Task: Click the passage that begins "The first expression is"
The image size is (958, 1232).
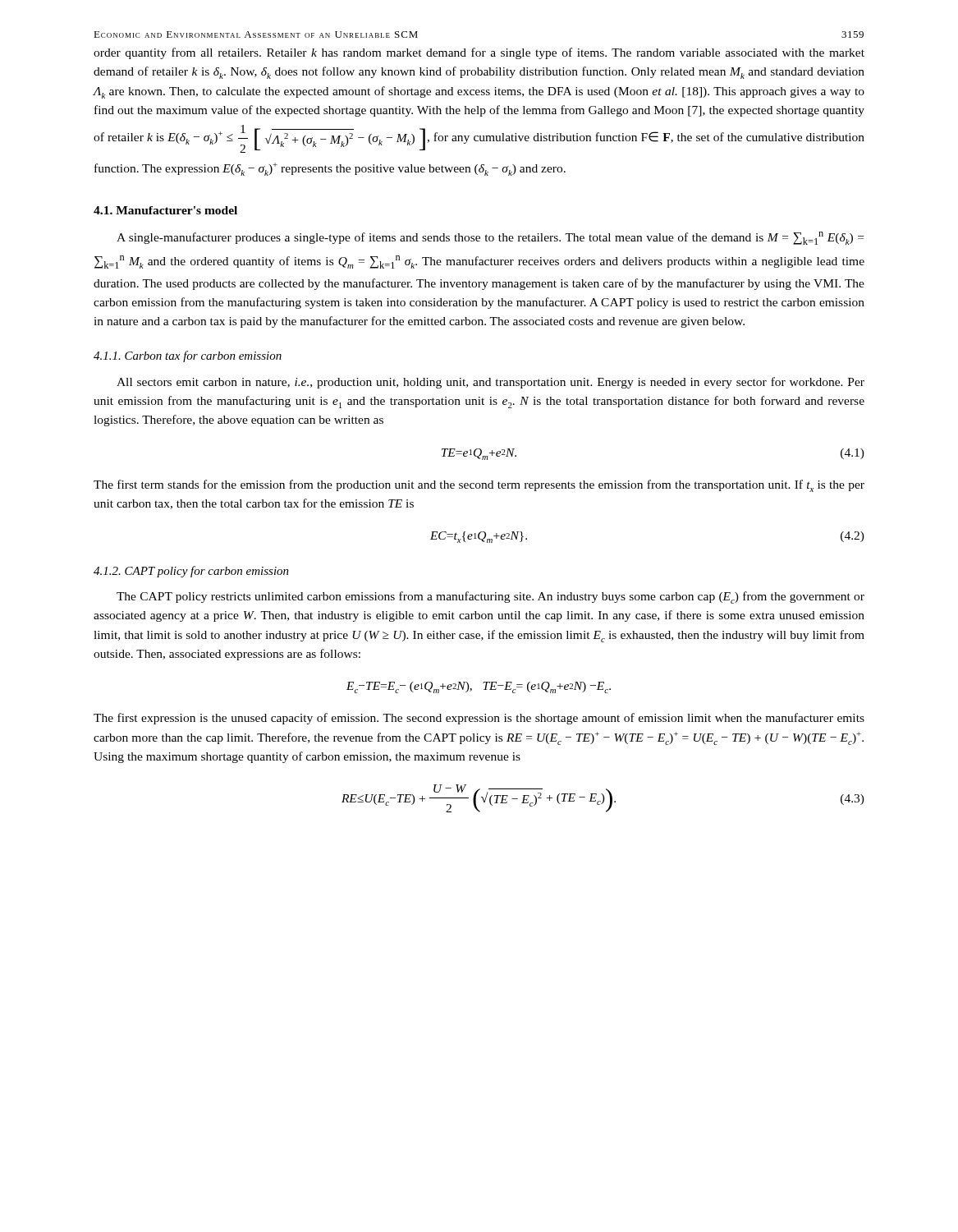Action: 479,737
